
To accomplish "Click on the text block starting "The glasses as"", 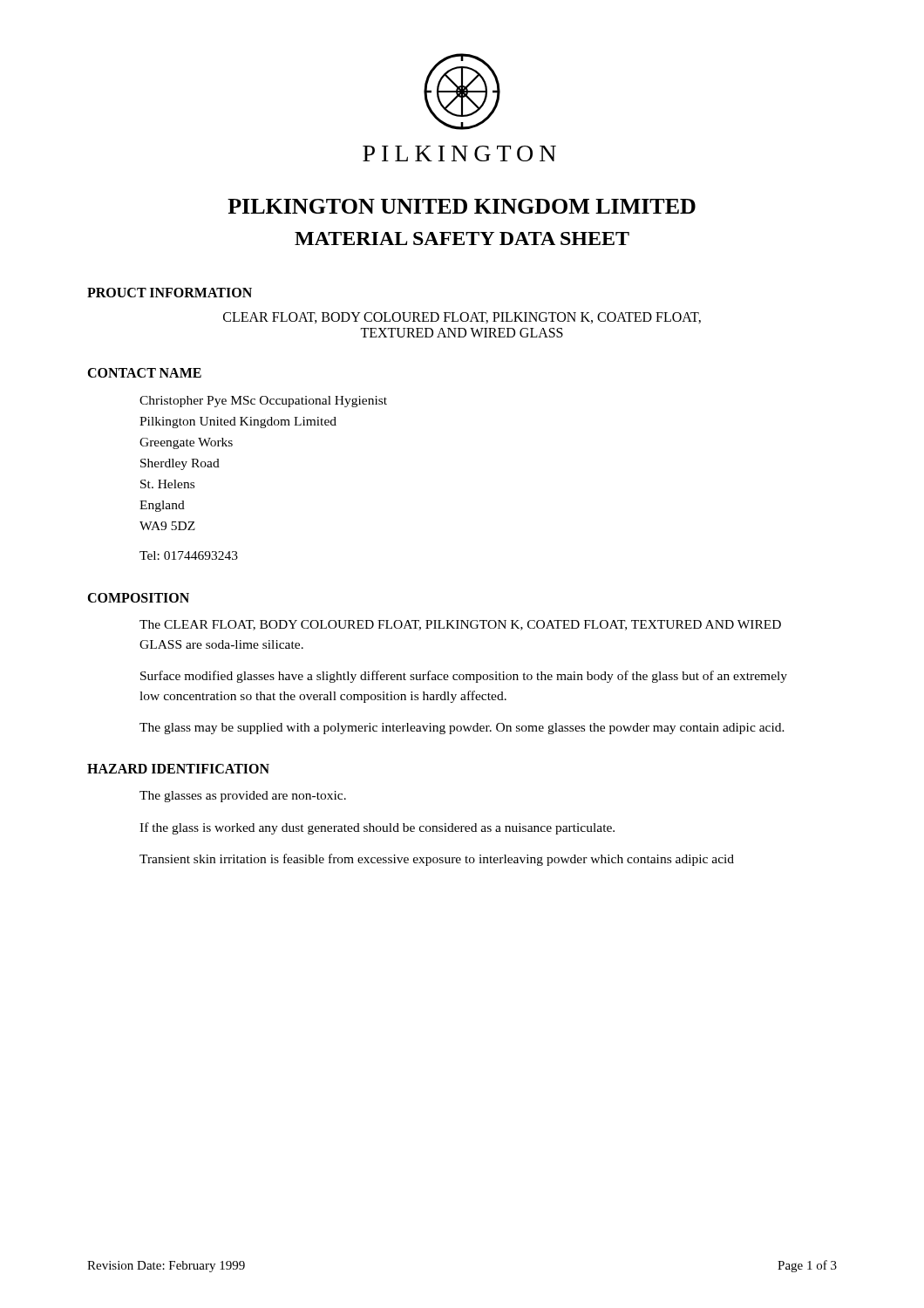I will pyautogui.click(x=243, y=795).
